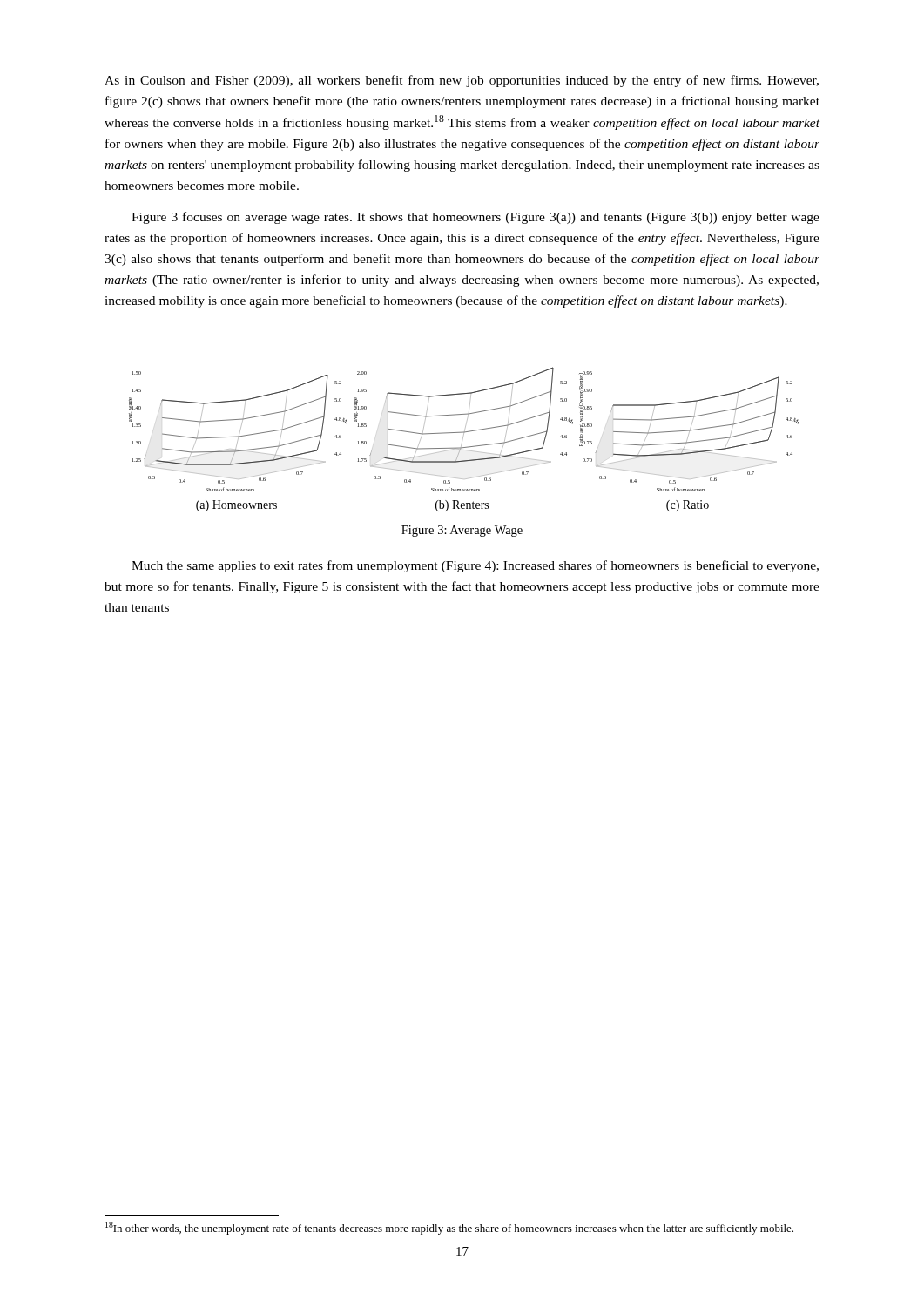Navigate to the element starting "Figure 3 focuses on"
924x1307 pixels.
click(462, 259)
